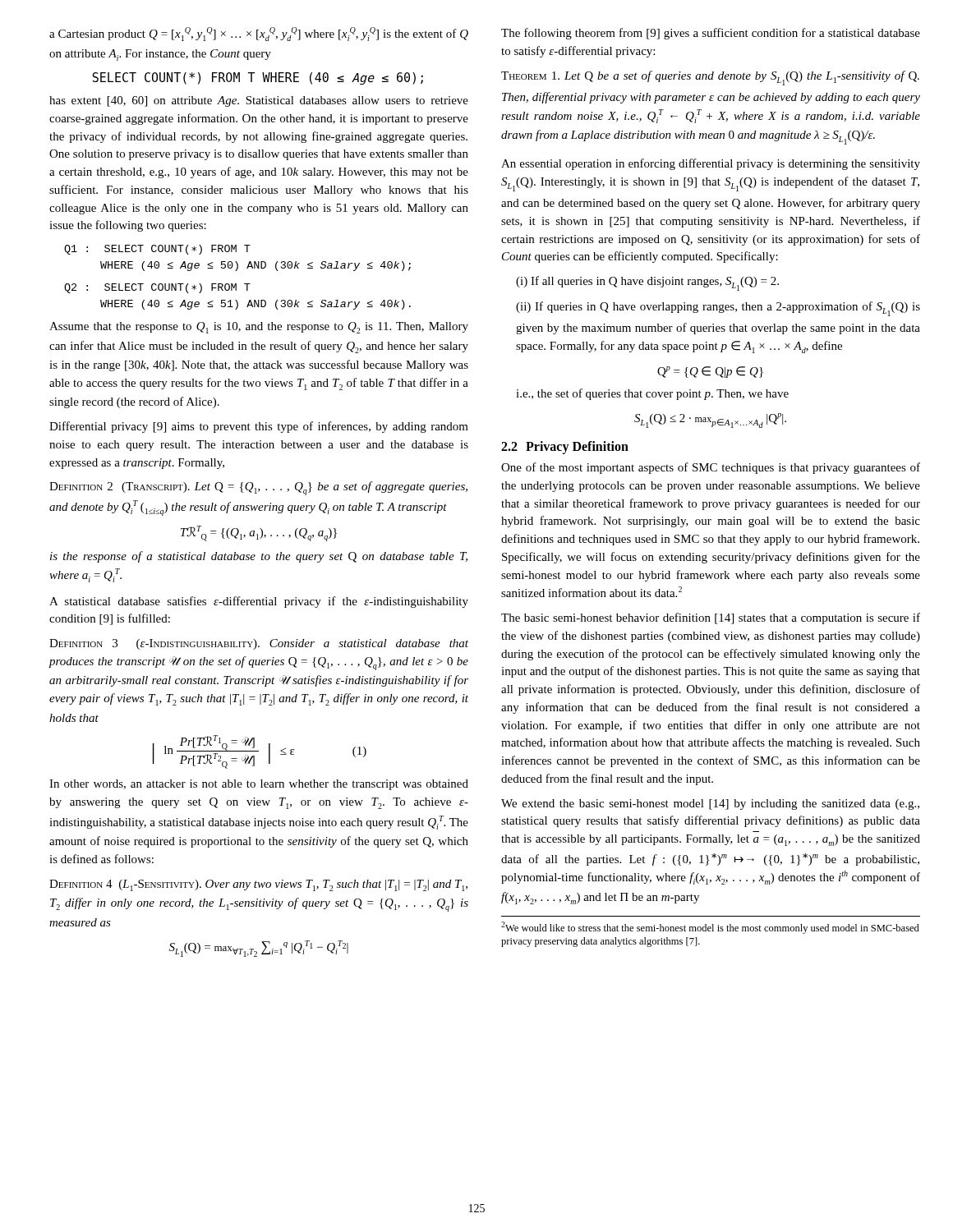The image size is (953, 1232).
Task: Point to the text block starting "Assume that the response to Q1"
Action: [x=259, y=365]
